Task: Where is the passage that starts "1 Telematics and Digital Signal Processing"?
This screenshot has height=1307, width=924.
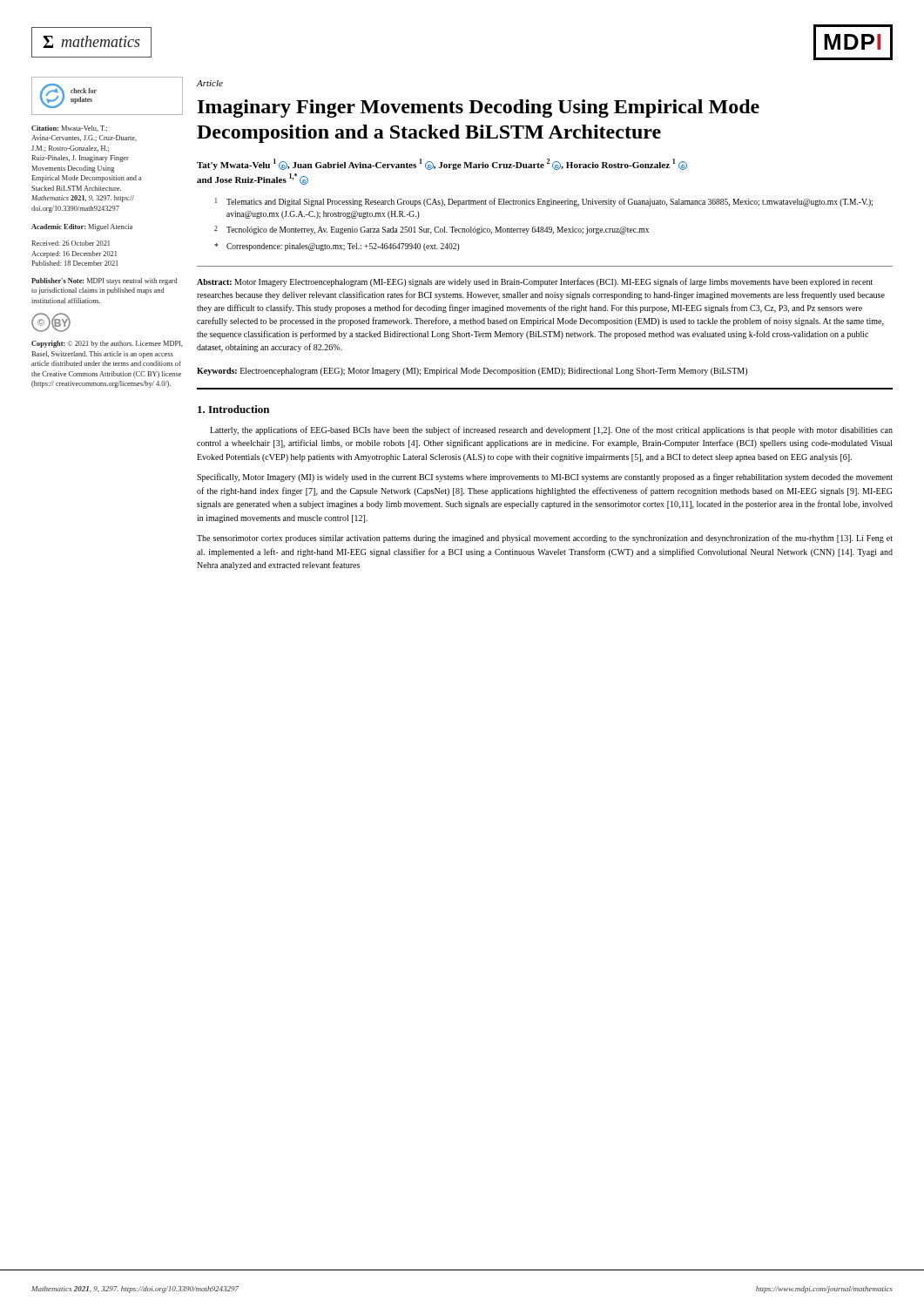Action: coord(553,209)
